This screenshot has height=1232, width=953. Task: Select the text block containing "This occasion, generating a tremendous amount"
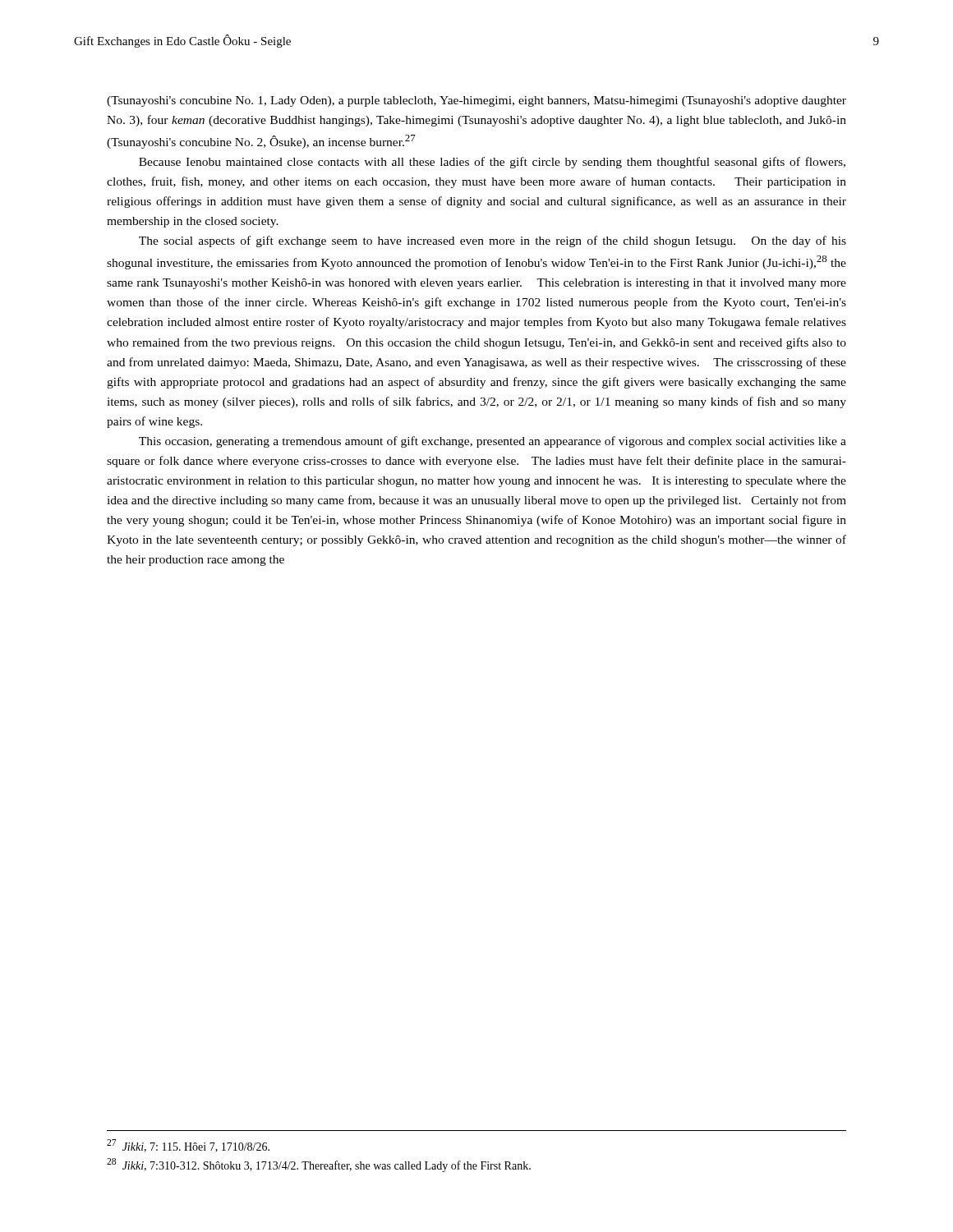pos(476,500)
